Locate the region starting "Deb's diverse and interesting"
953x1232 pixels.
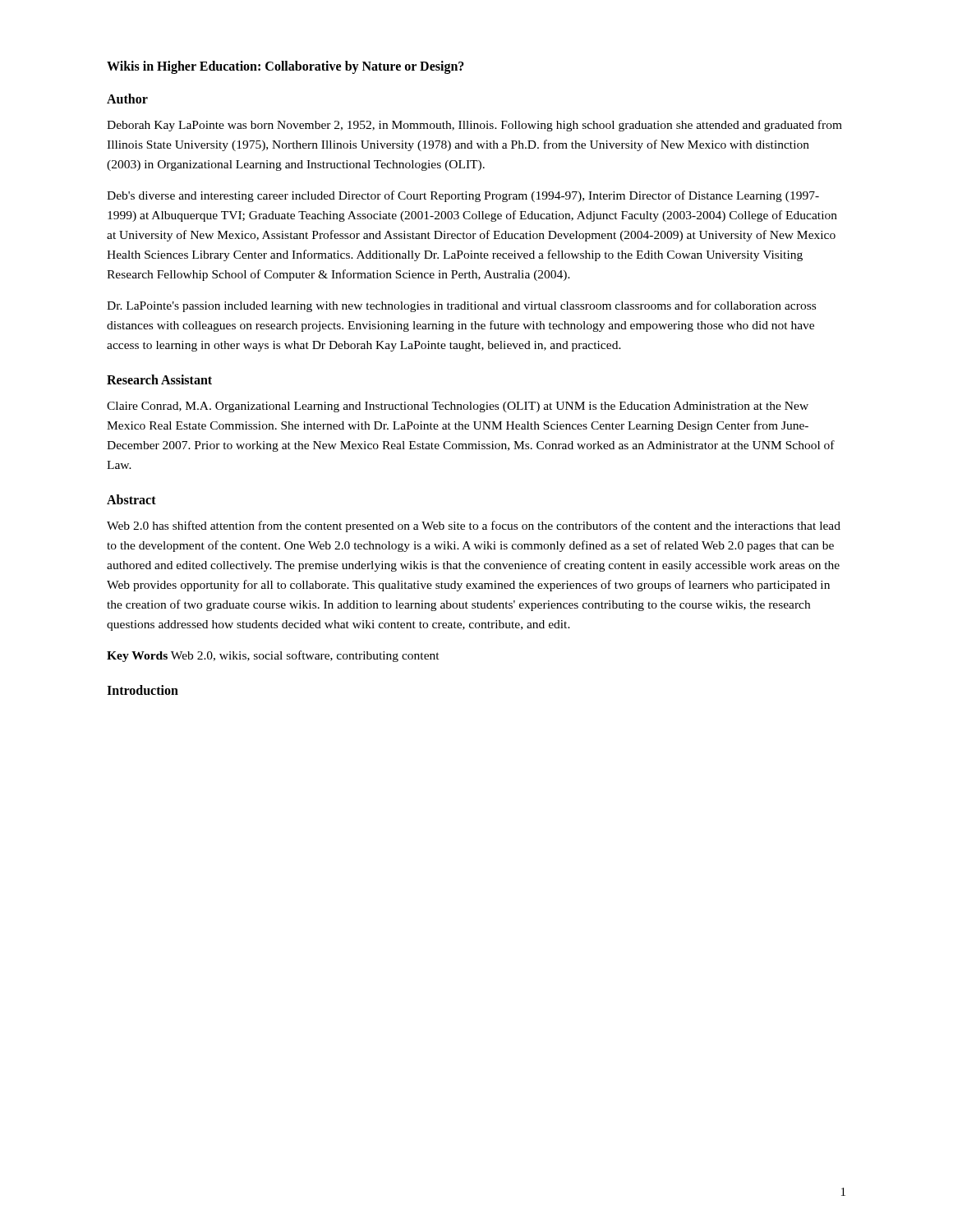tap(472, 235)
